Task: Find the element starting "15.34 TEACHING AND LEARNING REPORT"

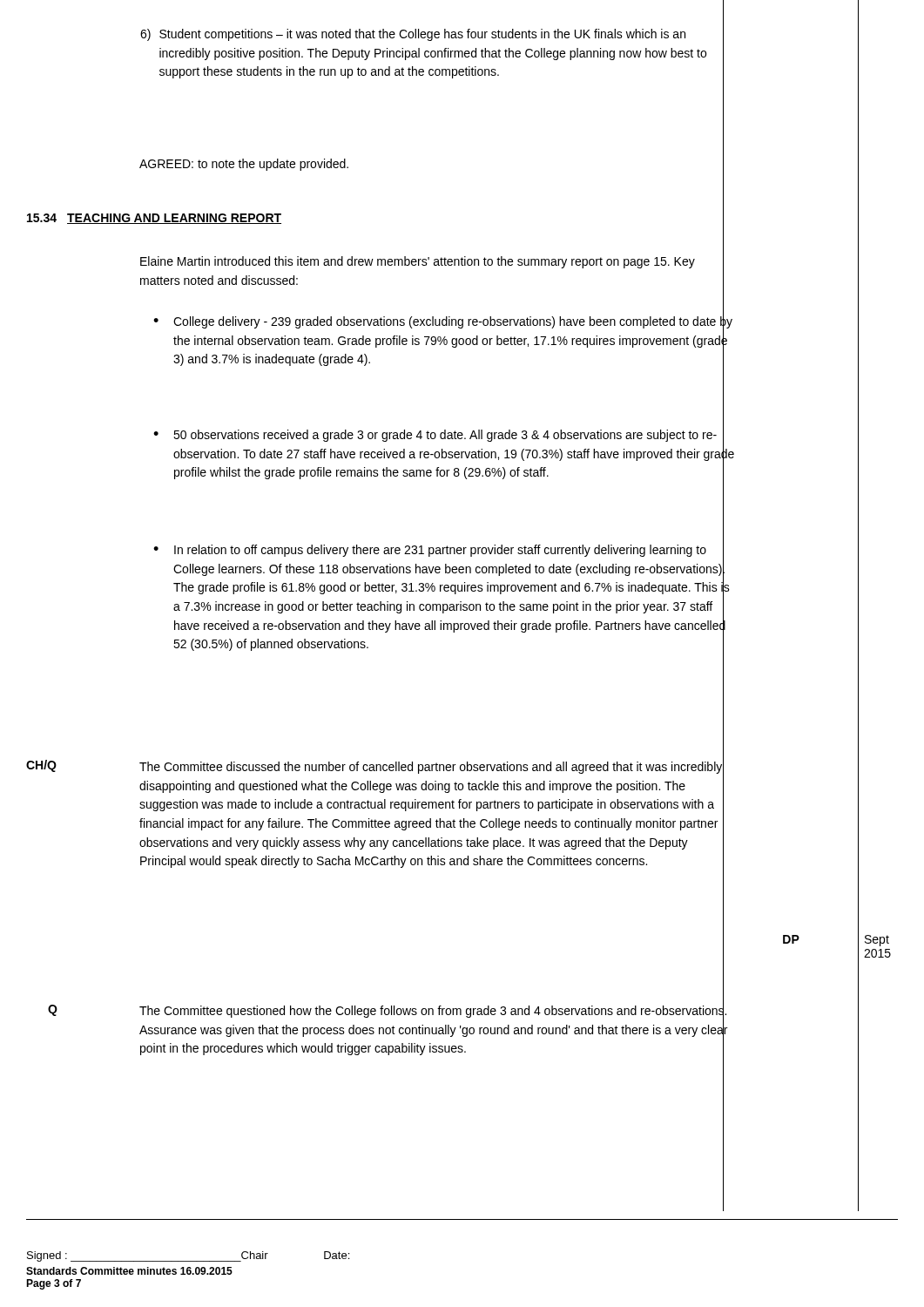Action: pos(154,219)
